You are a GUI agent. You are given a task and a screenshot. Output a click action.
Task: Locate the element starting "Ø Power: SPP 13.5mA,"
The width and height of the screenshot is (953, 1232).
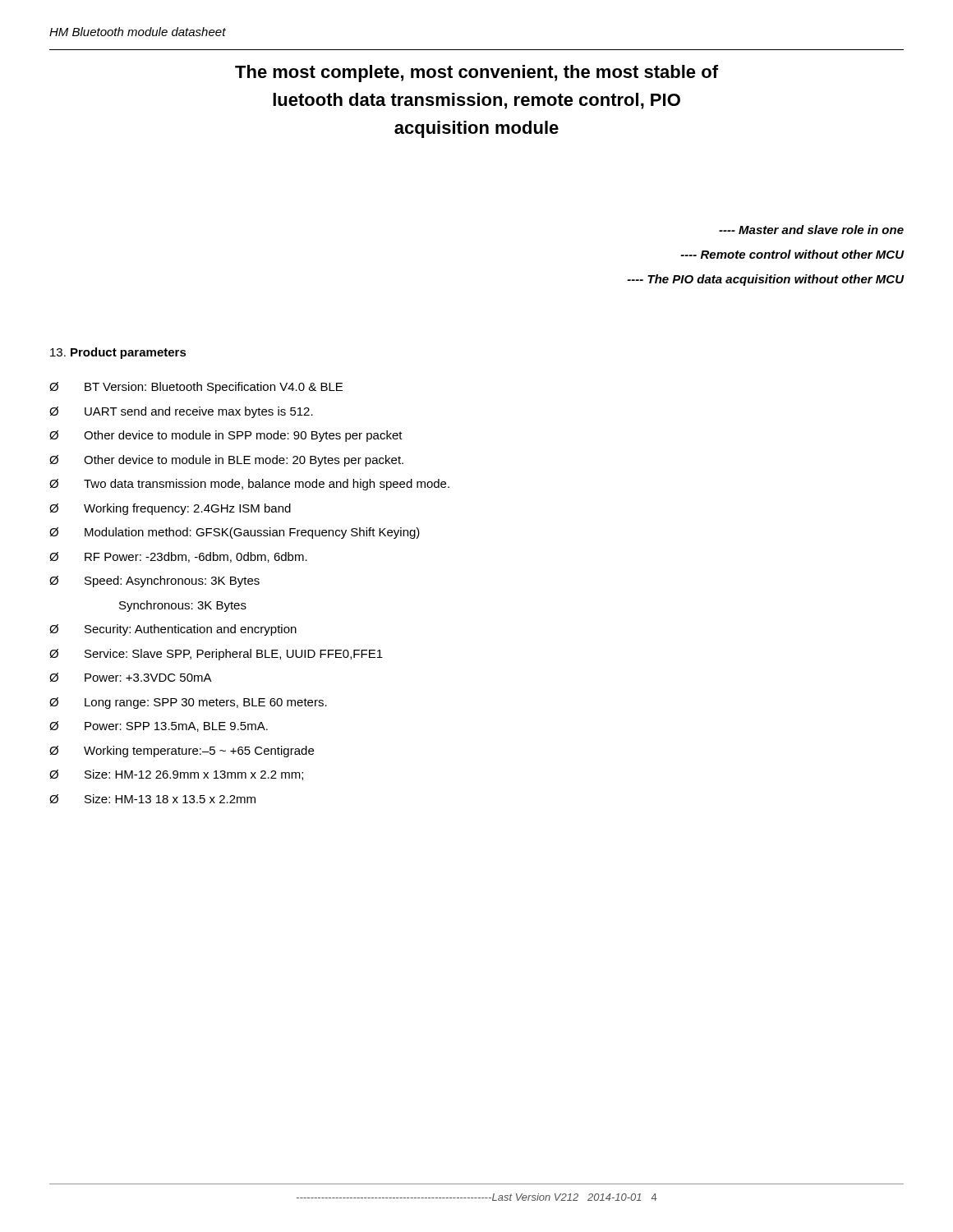pyautogui.click(x=159, y=726)
